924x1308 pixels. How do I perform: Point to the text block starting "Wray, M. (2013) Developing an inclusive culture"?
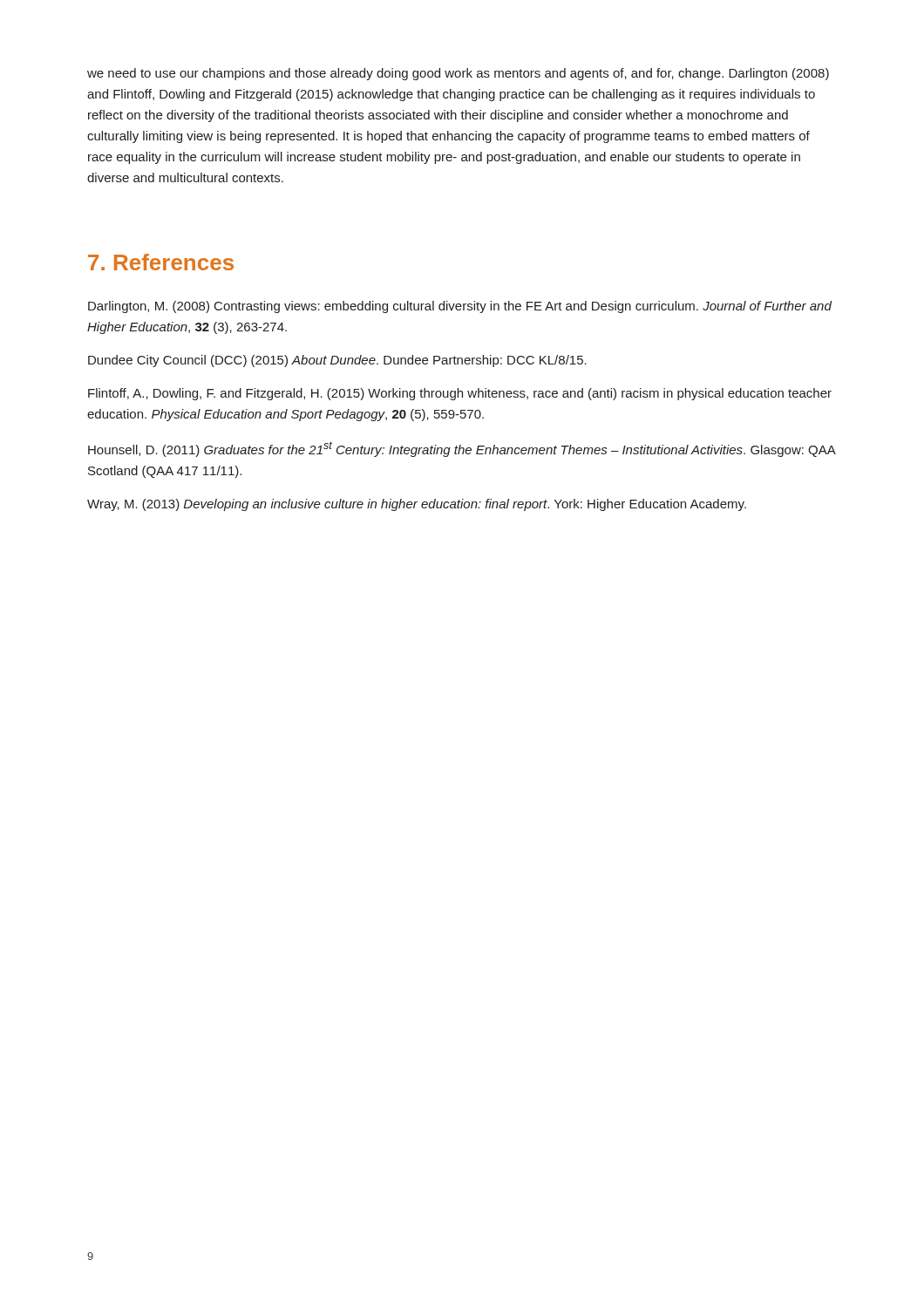[x=417, y=504]
